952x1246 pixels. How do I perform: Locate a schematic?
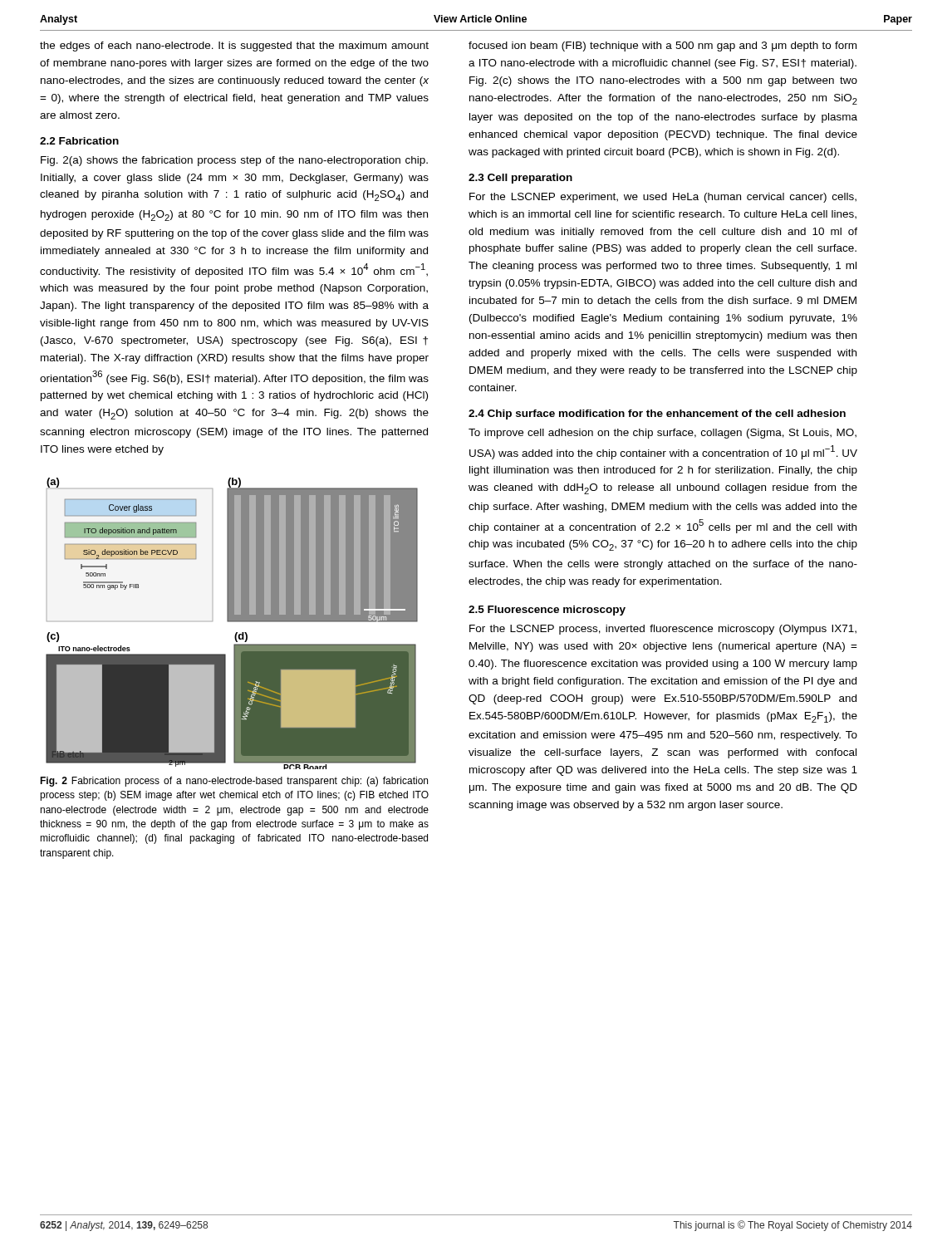pyautogui.click(x=234, y=620)
